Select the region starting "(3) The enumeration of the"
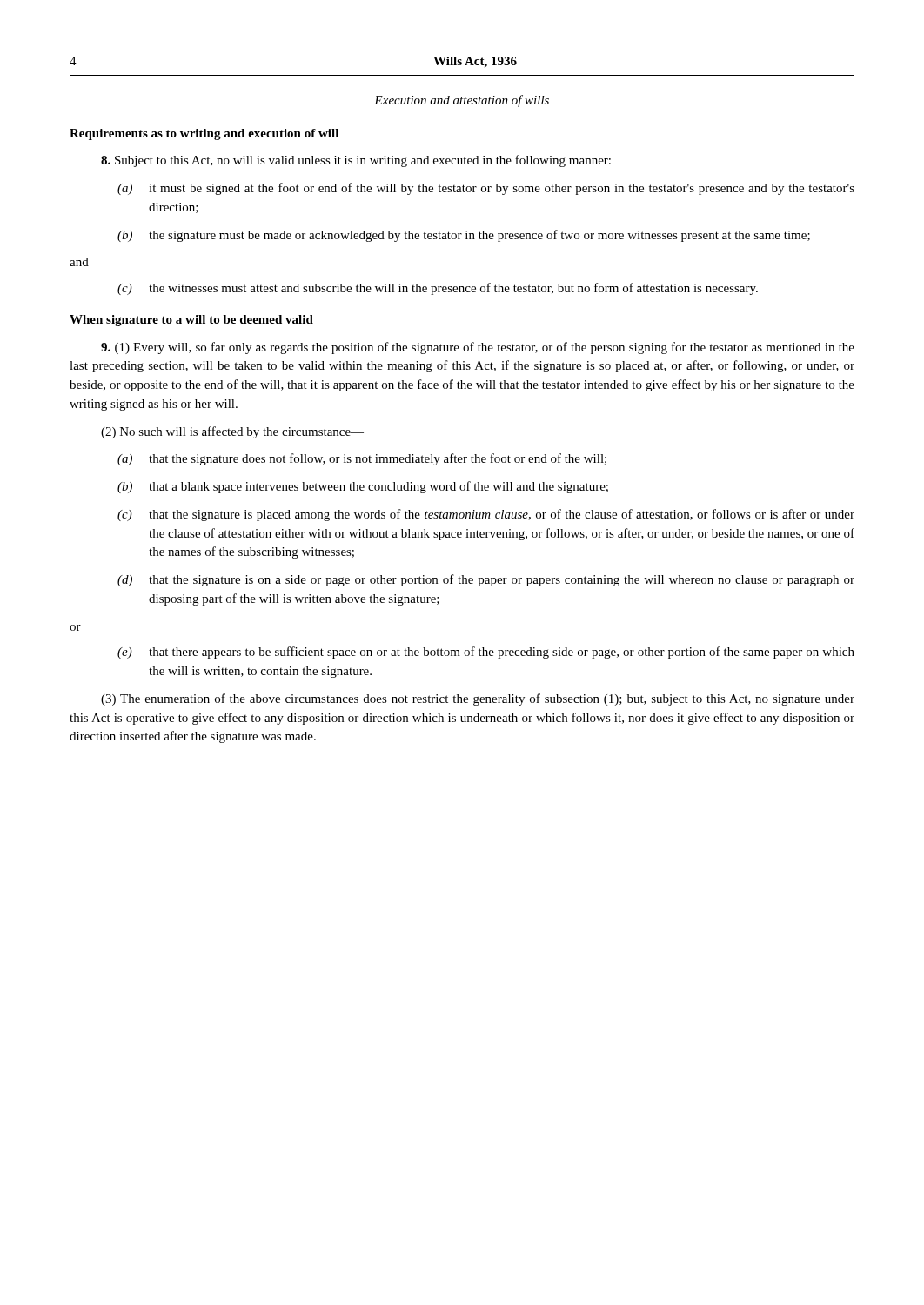Viewport: 924px width, 1305px height. point(462,717)
